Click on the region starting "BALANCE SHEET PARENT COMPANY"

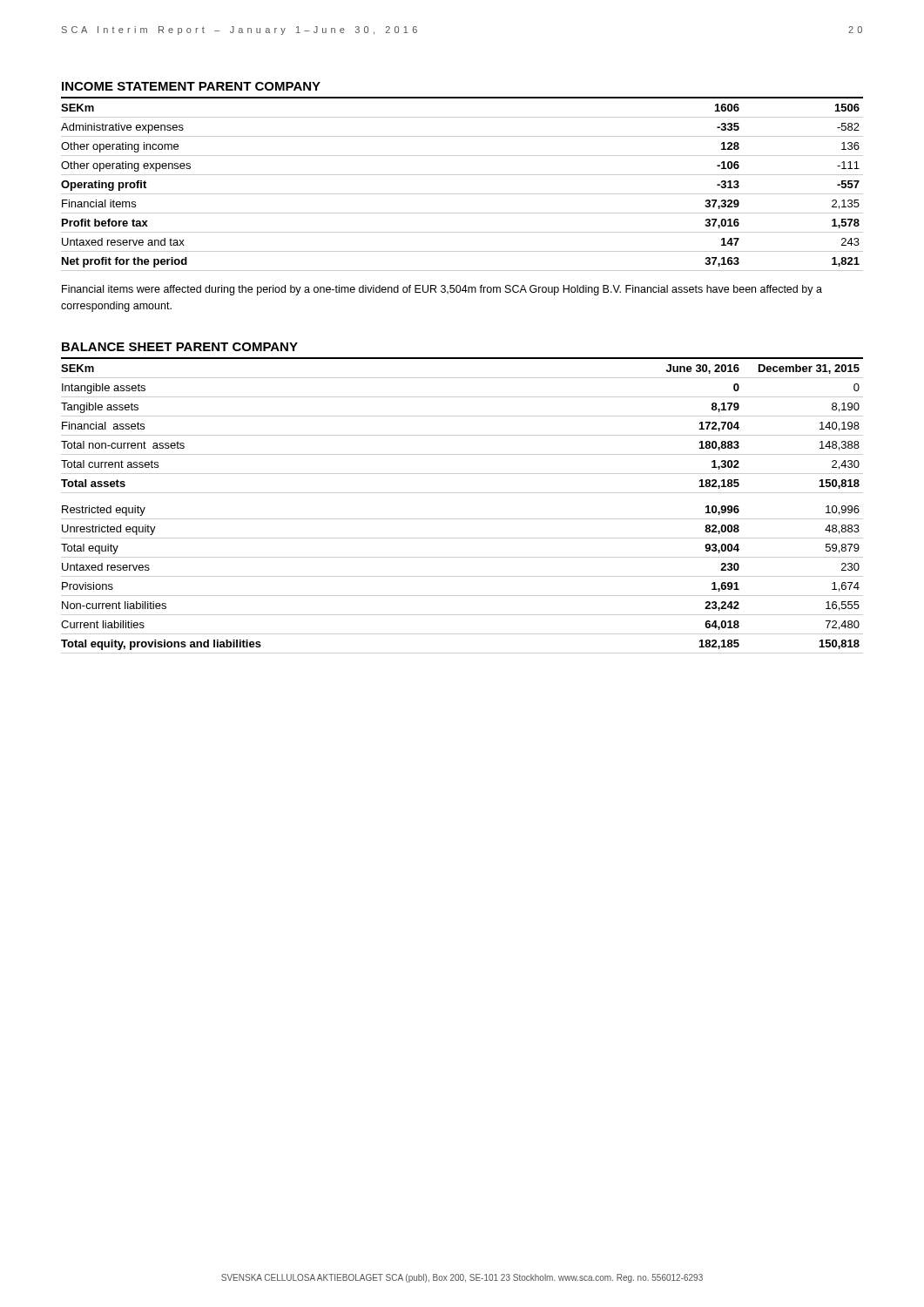click(x=179, y=346)
